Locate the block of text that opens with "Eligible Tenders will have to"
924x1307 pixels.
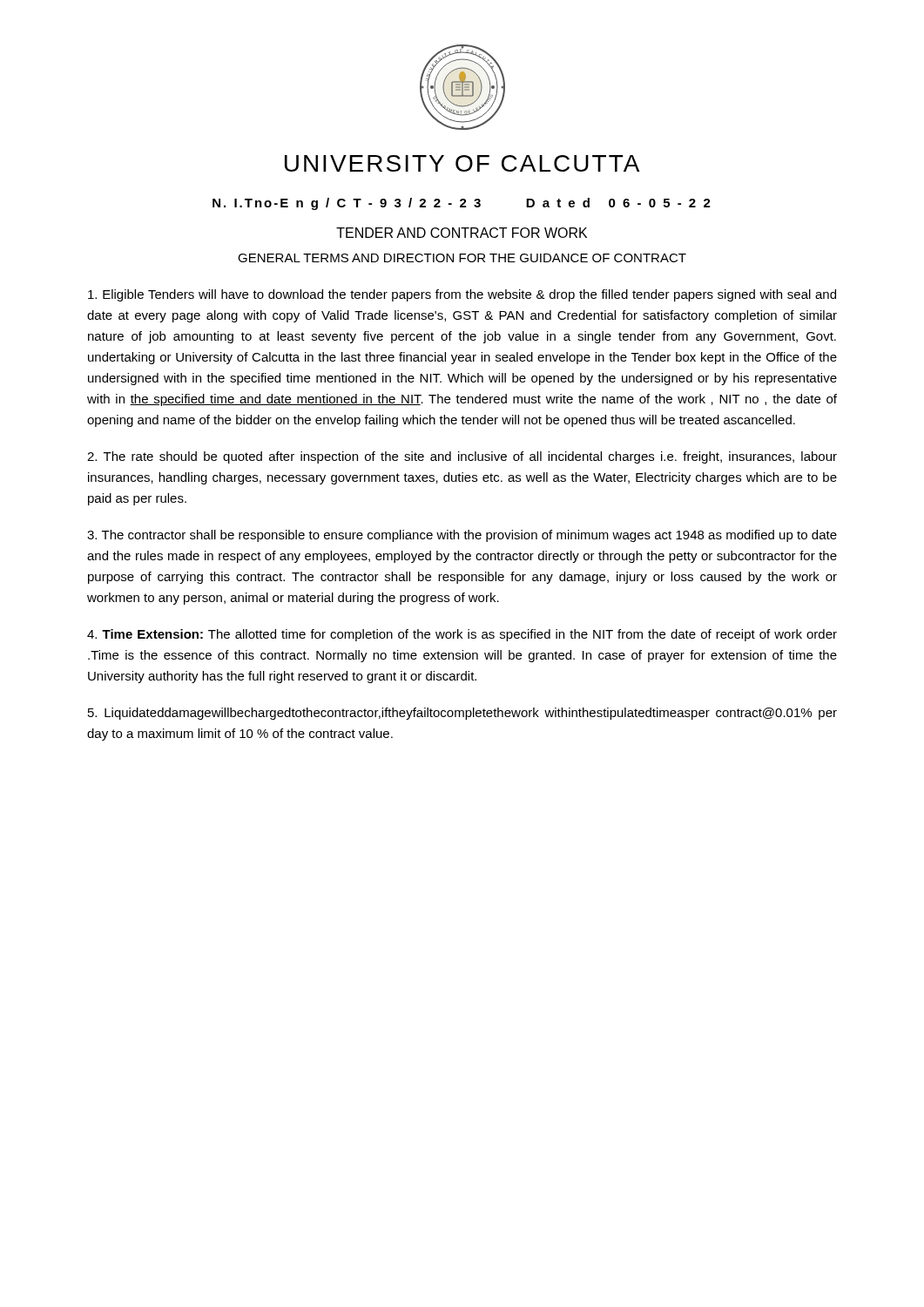click(x=462, y=357)
